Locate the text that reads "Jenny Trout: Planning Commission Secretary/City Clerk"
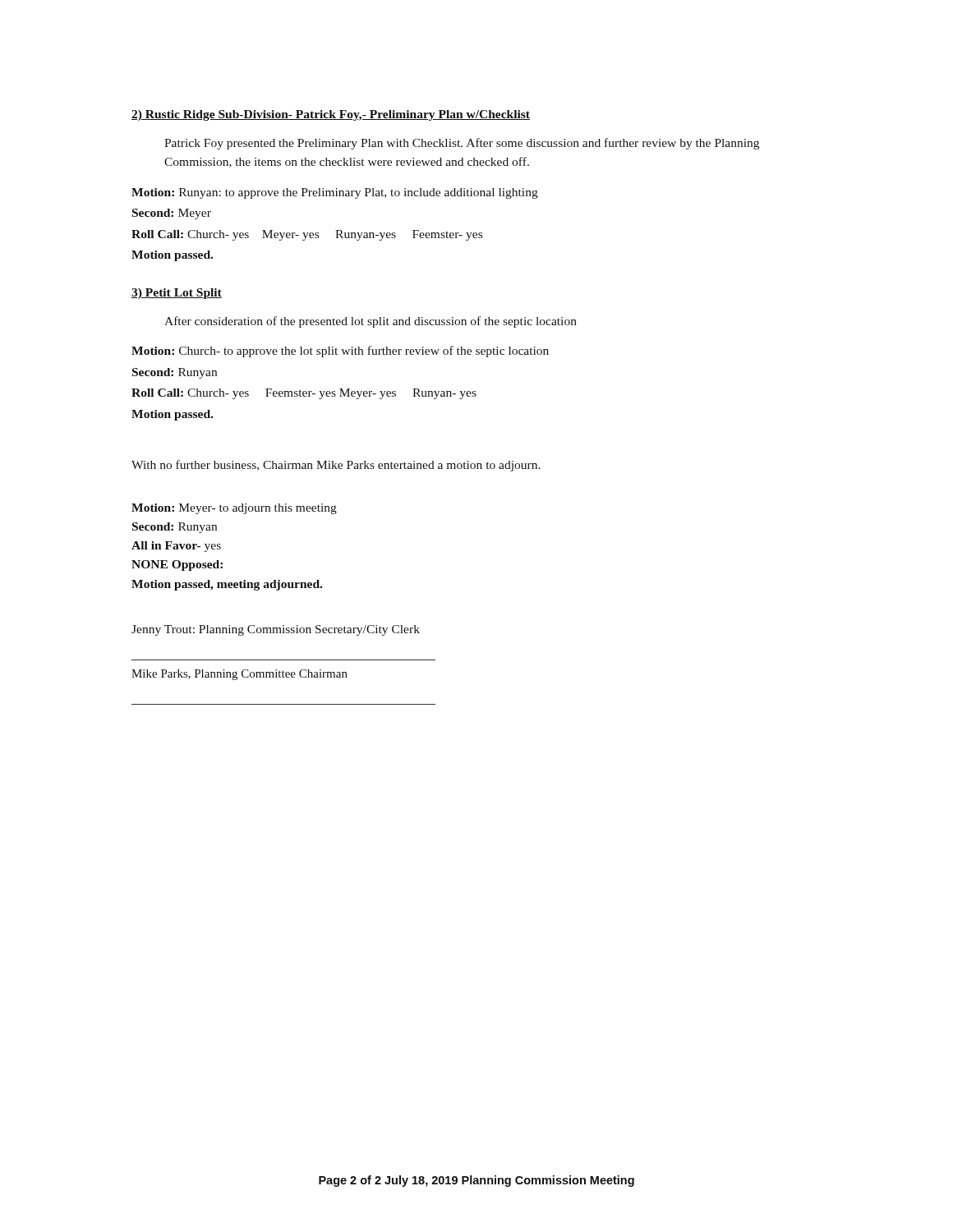Viewport: 953px width, 1232px height. tap(276, 630)
